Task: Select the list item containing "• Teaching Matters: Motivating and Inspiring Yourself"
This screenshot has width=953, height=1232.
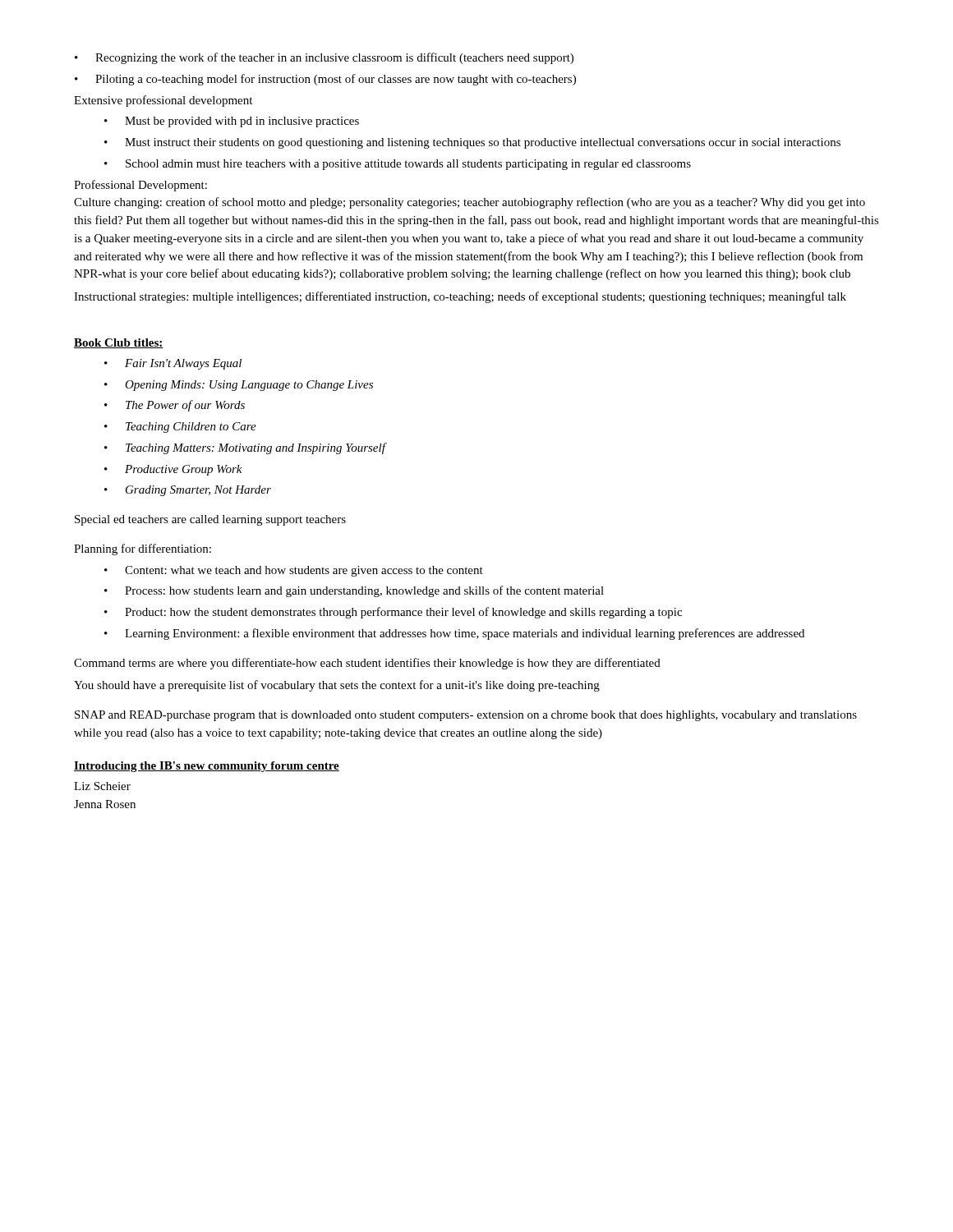Action: [246, 448]
